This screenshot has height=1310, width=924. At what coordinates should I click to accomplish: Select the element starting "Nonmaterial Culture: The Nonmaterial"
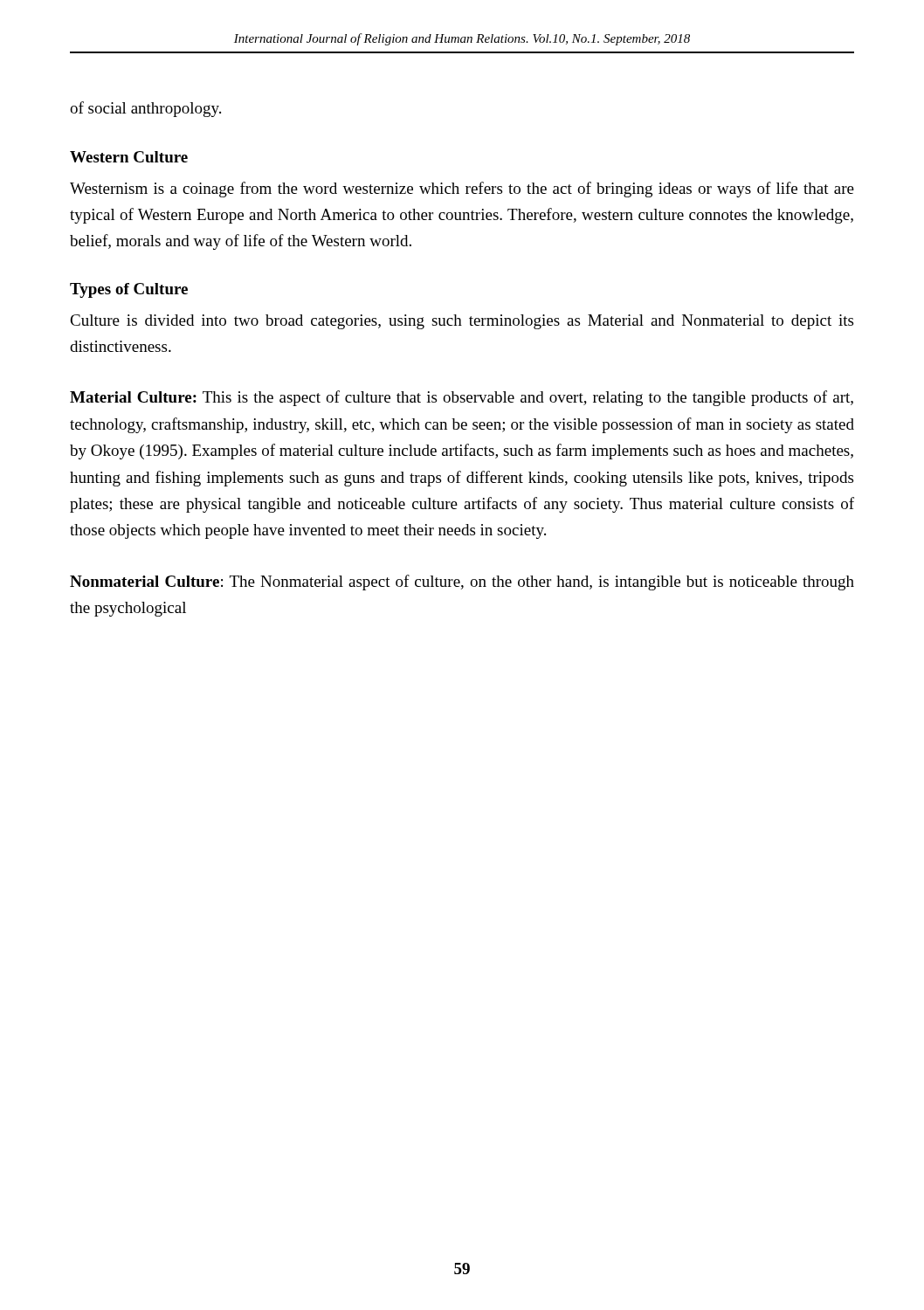pyautogui.click(x=462, y=594)
